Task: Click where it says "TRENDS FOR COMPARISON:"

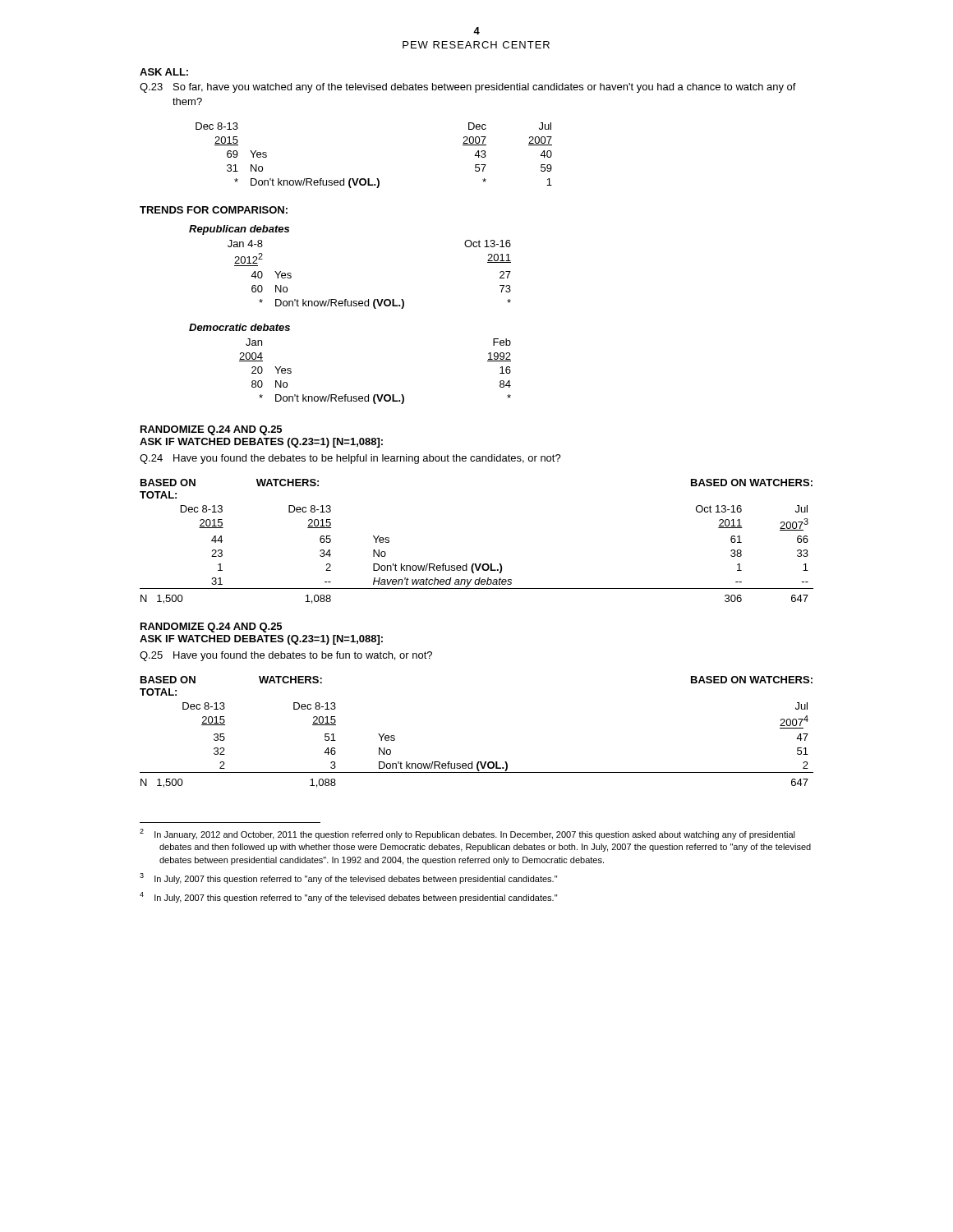Action: coord(214,210)
